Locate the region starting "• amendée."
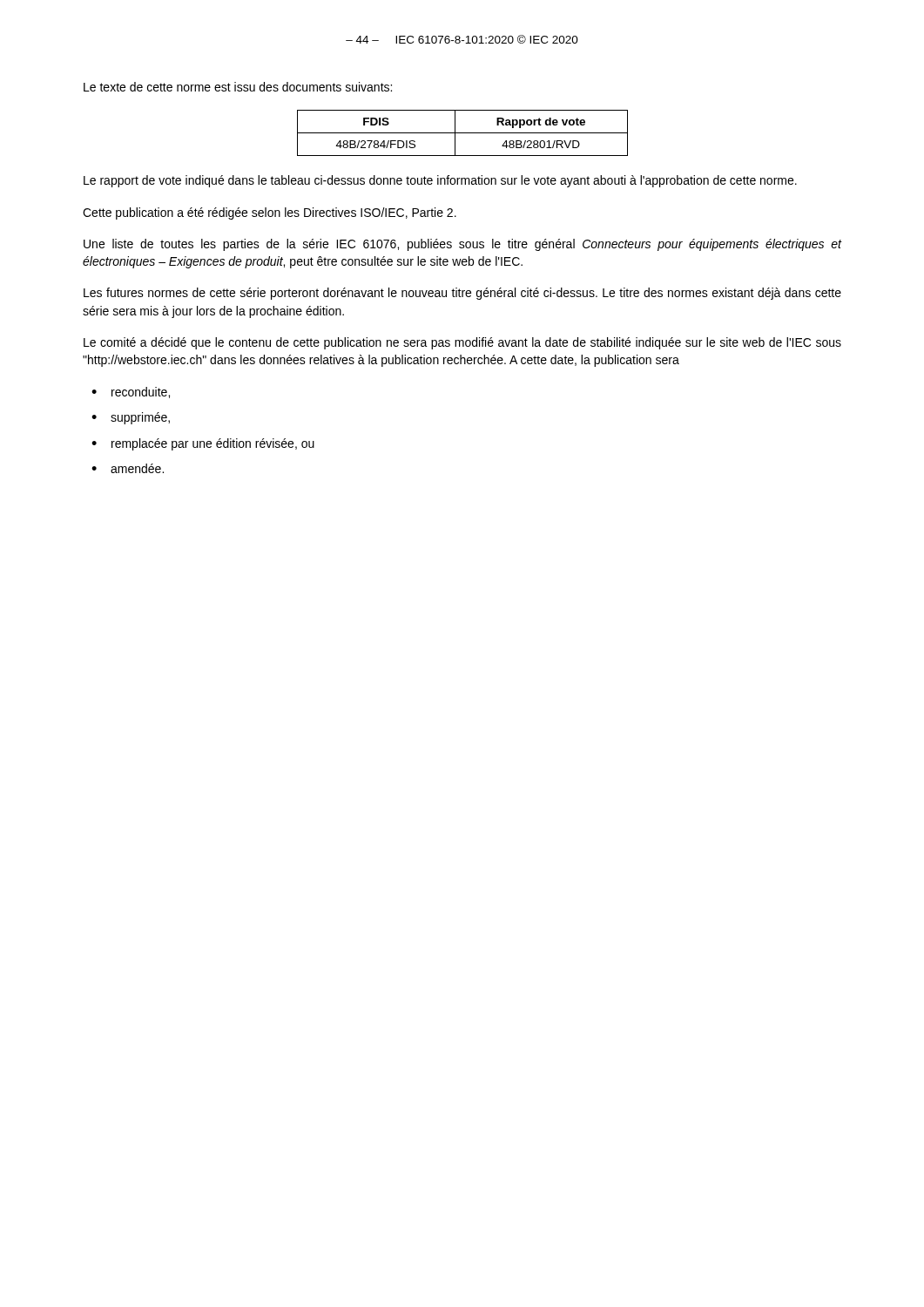 point(128,470)
